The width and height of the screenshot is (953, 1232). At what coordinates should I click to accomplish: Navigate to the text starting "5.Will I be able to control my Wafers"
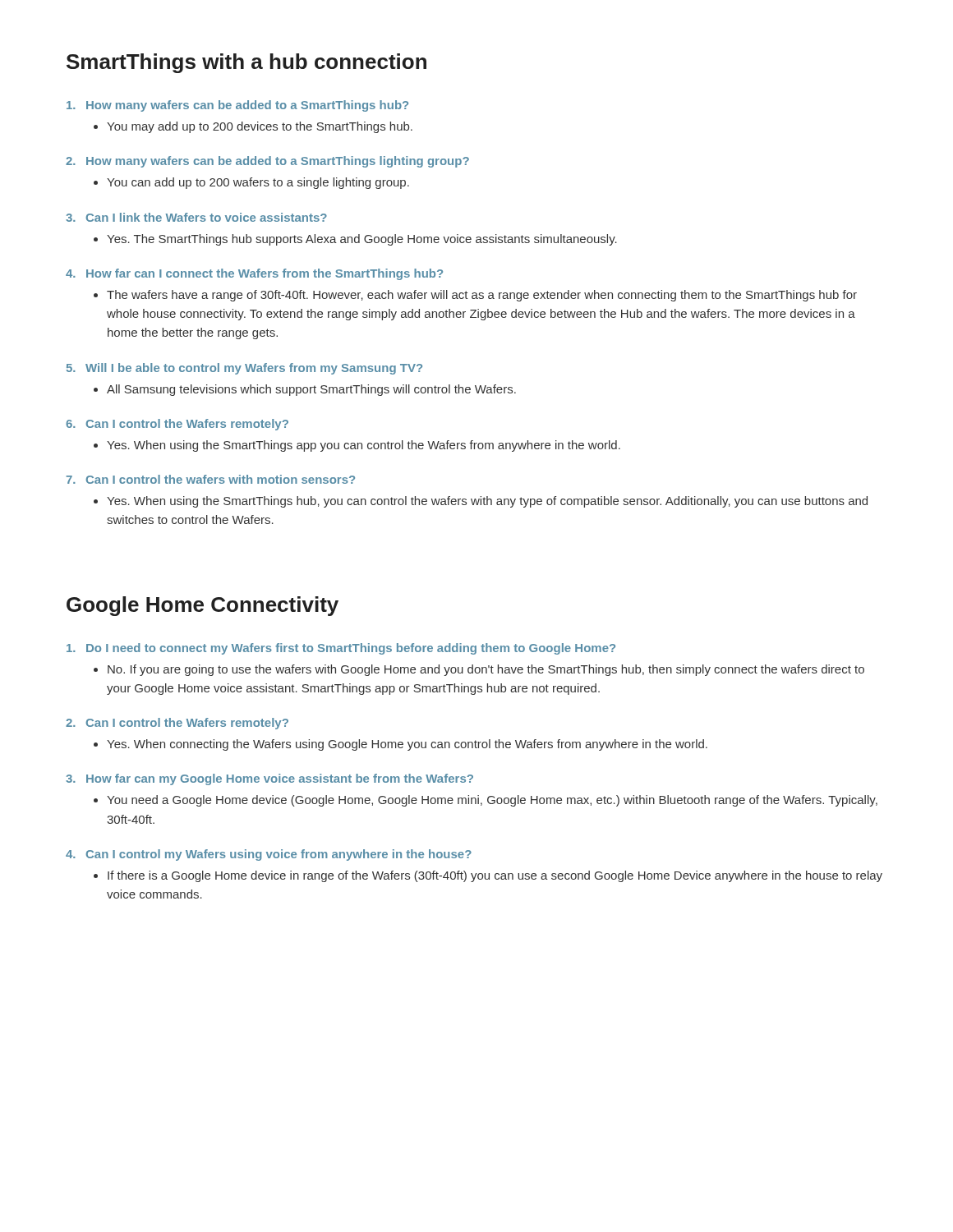(476, 379)
